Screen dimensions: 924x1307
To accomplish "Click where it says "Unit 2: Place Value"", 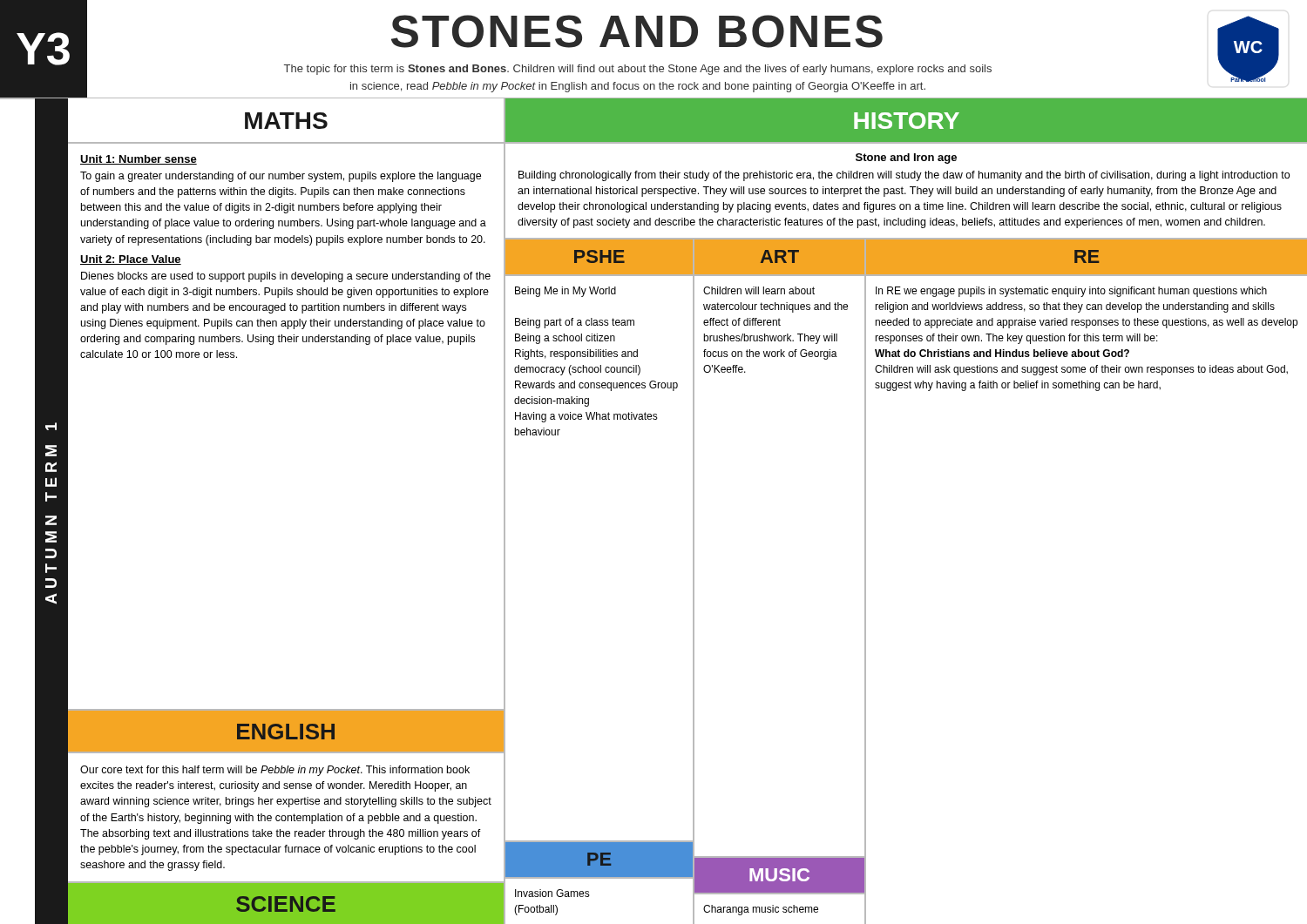I will tap(131, 259).
